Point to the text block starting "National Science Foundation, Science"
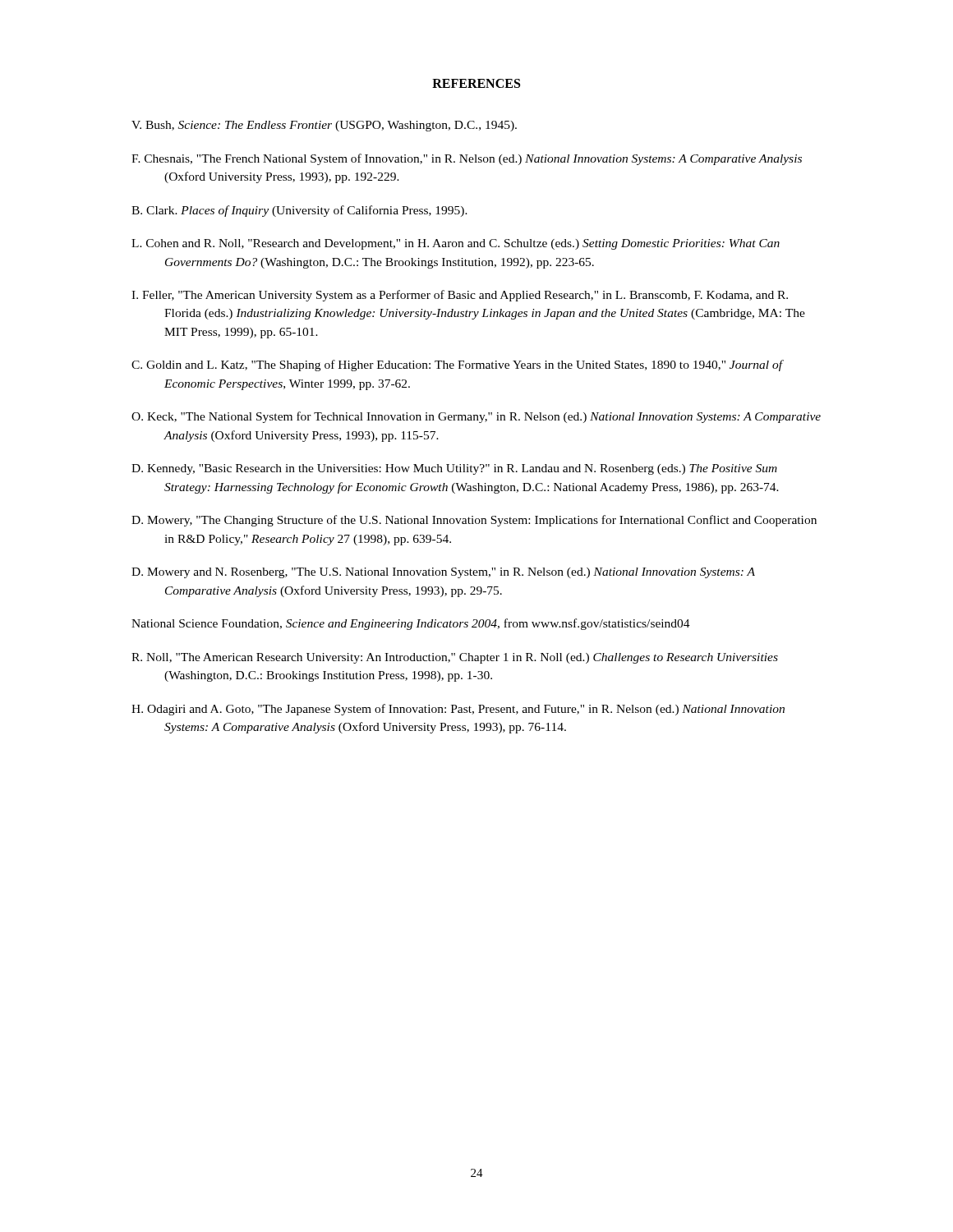Image resolution: width=953 pixels, height=1232 pixels. (411, 623)
